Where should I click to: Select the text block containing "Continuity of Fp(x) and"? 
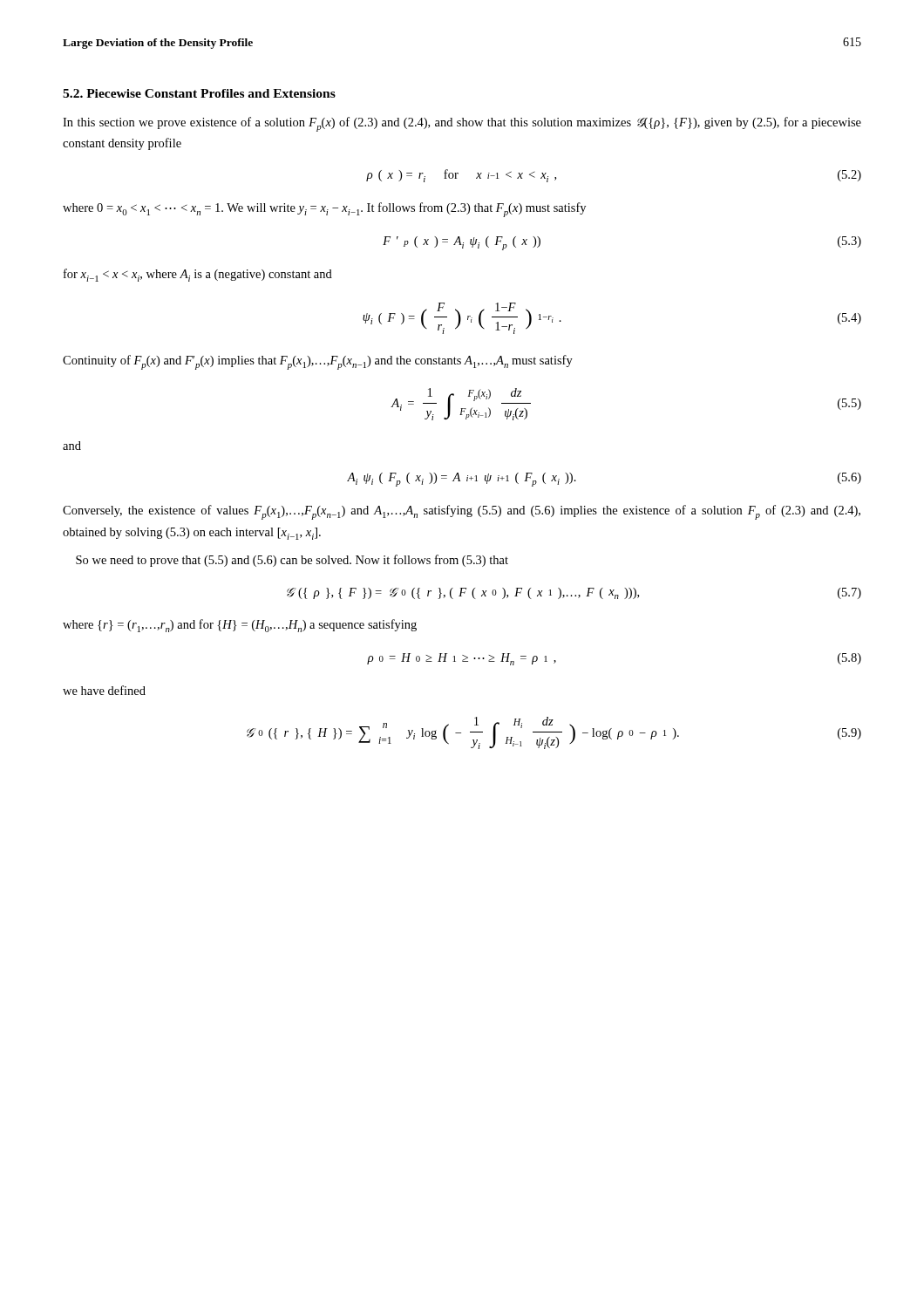(x=318, y=361)
